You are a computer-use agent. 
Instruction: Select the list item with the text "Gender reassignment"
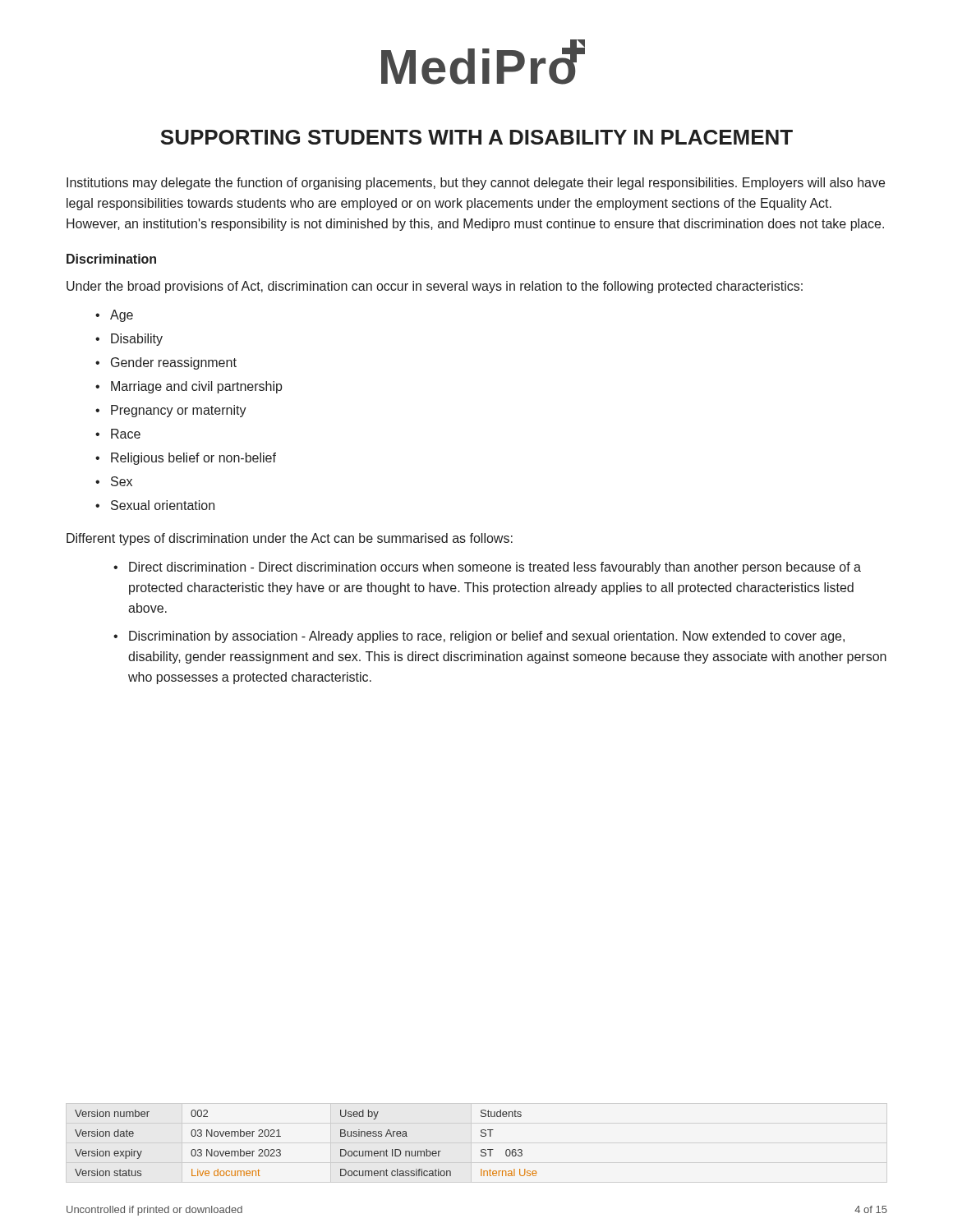click(173, 363)
